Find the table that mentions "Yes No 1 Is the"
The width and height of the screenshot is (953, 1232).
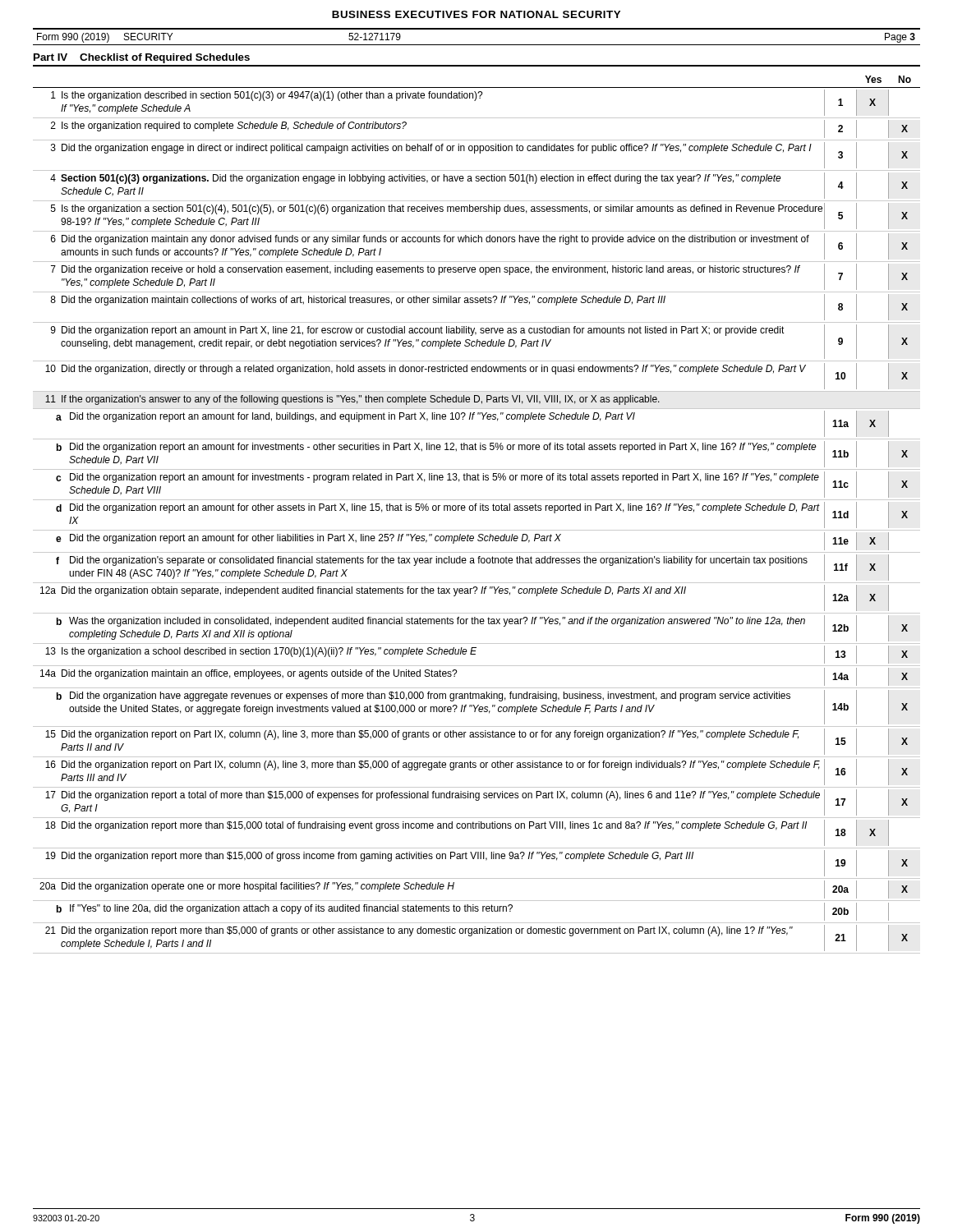476,632
